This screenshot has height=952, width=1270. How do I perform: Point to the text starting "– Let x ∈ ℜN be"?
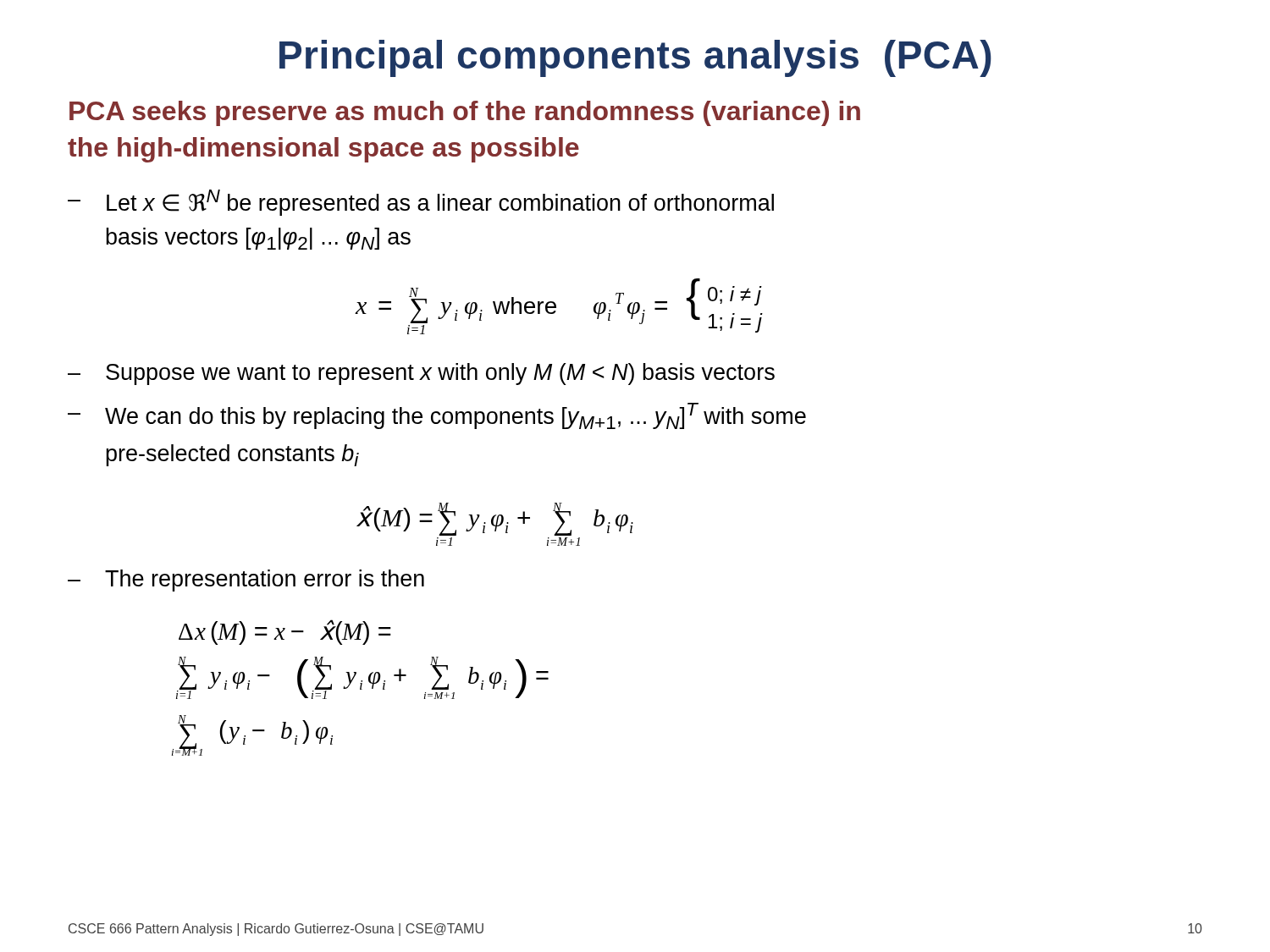click(x=635, y=220)
